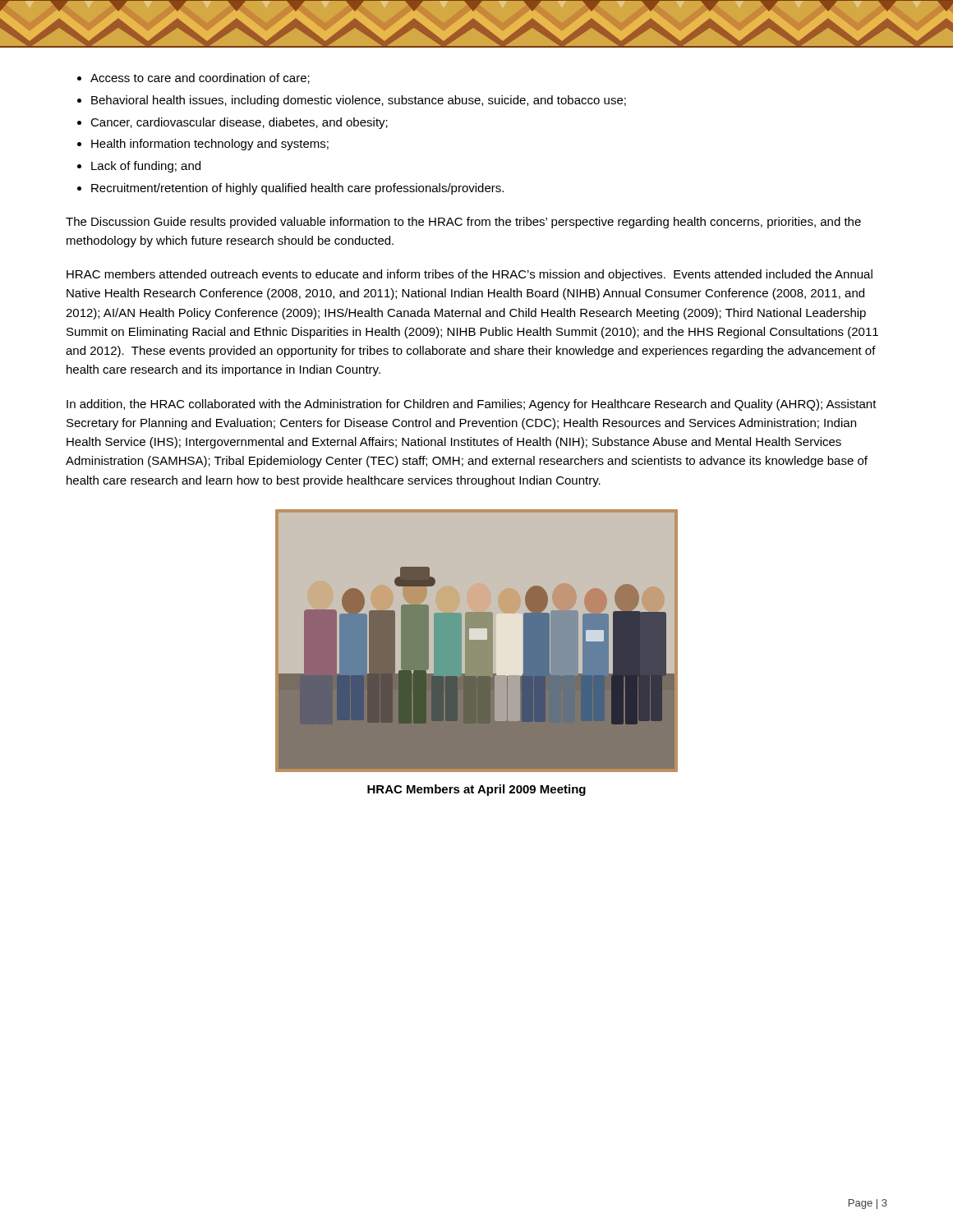Find the list item containing "Cancer, cardiovascular disease, diabetes, and"
The width and height of the screenshot is (953, 1232).
239,122
